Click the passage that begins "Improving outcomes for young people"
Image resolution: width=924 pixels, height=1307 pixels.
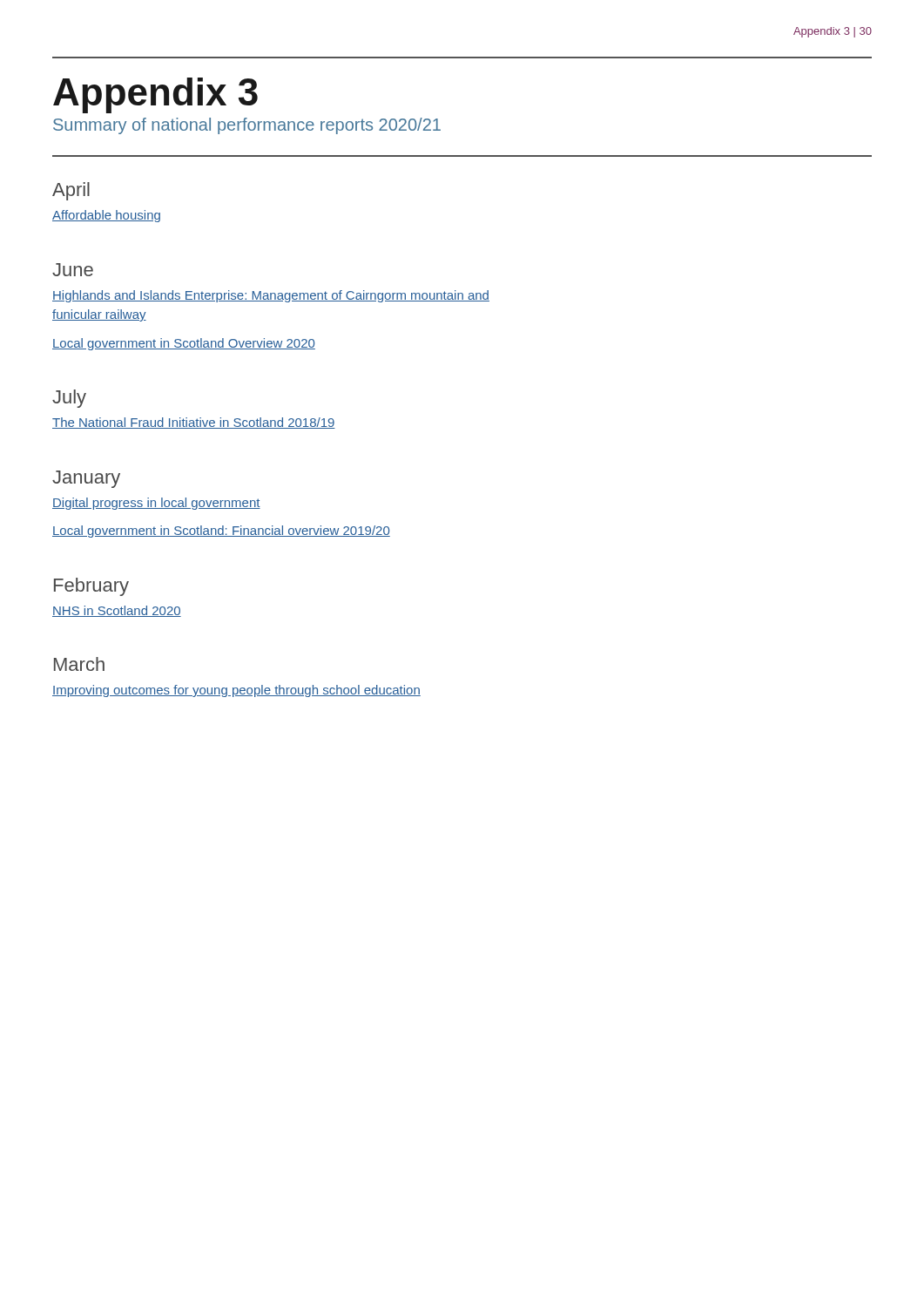tap(236, 690)
